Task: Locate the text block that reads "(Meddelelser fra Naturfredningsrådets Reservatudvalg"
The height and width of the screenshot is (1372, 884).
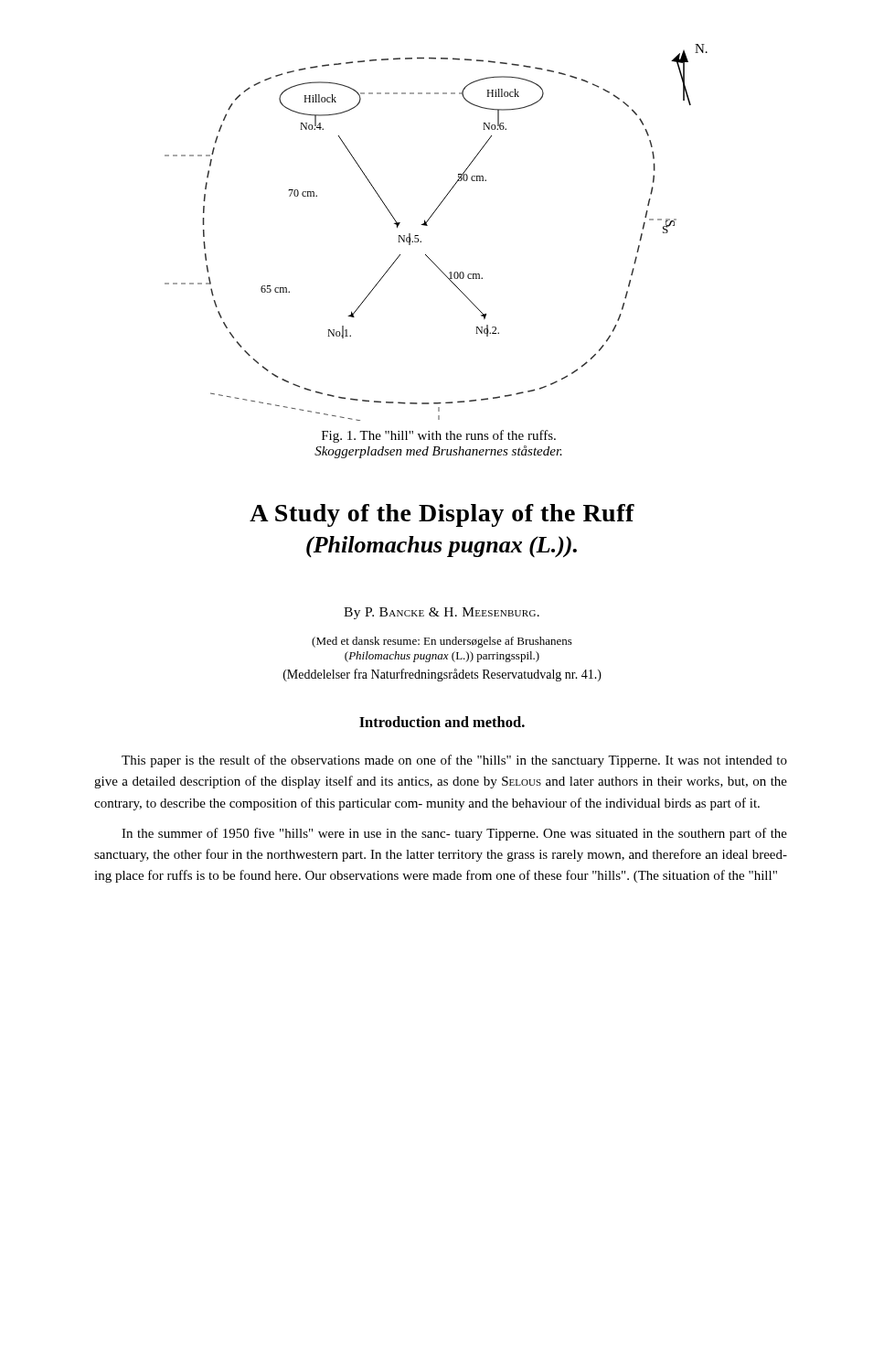Action: point(442,675)
